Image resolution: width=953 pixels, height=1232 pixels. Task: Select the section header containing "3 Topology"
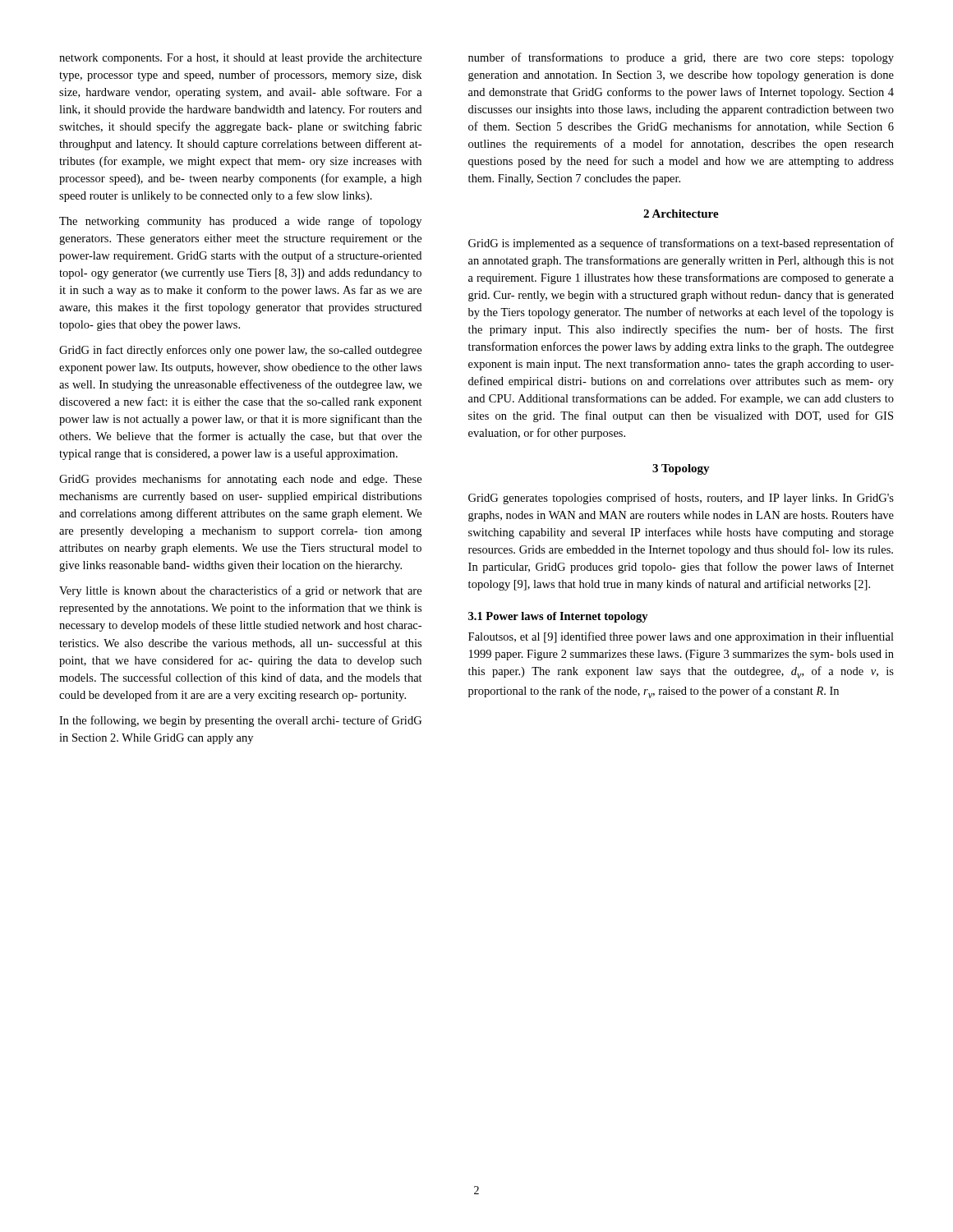tap(681, 469)
